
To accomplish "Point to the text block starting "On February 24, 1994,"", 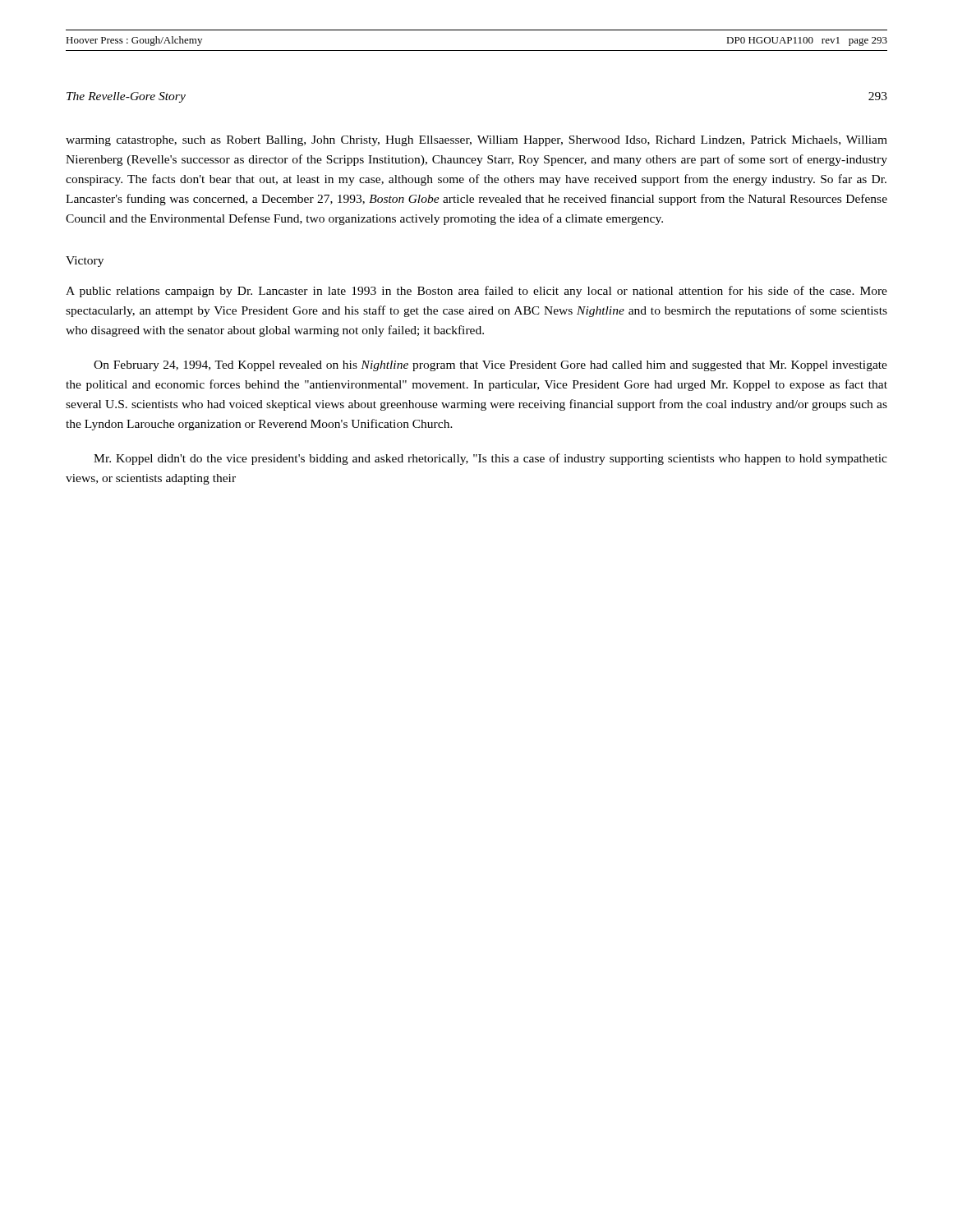I will pyautogui.click(x=476, y=394).
